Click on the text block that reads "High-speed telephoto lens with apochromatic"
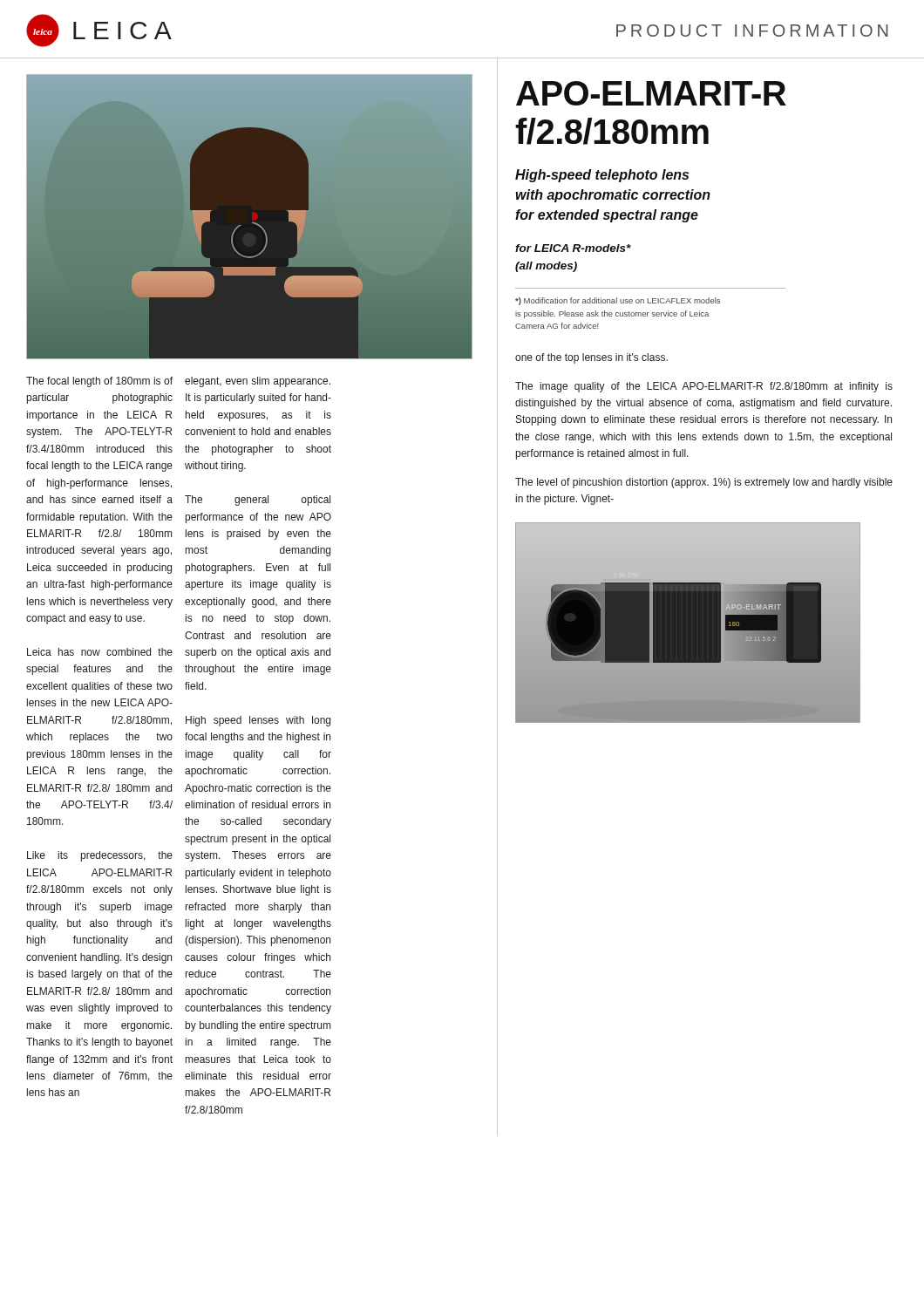The height and width of the screenshot is (1308, 924). tap(613, 195)
